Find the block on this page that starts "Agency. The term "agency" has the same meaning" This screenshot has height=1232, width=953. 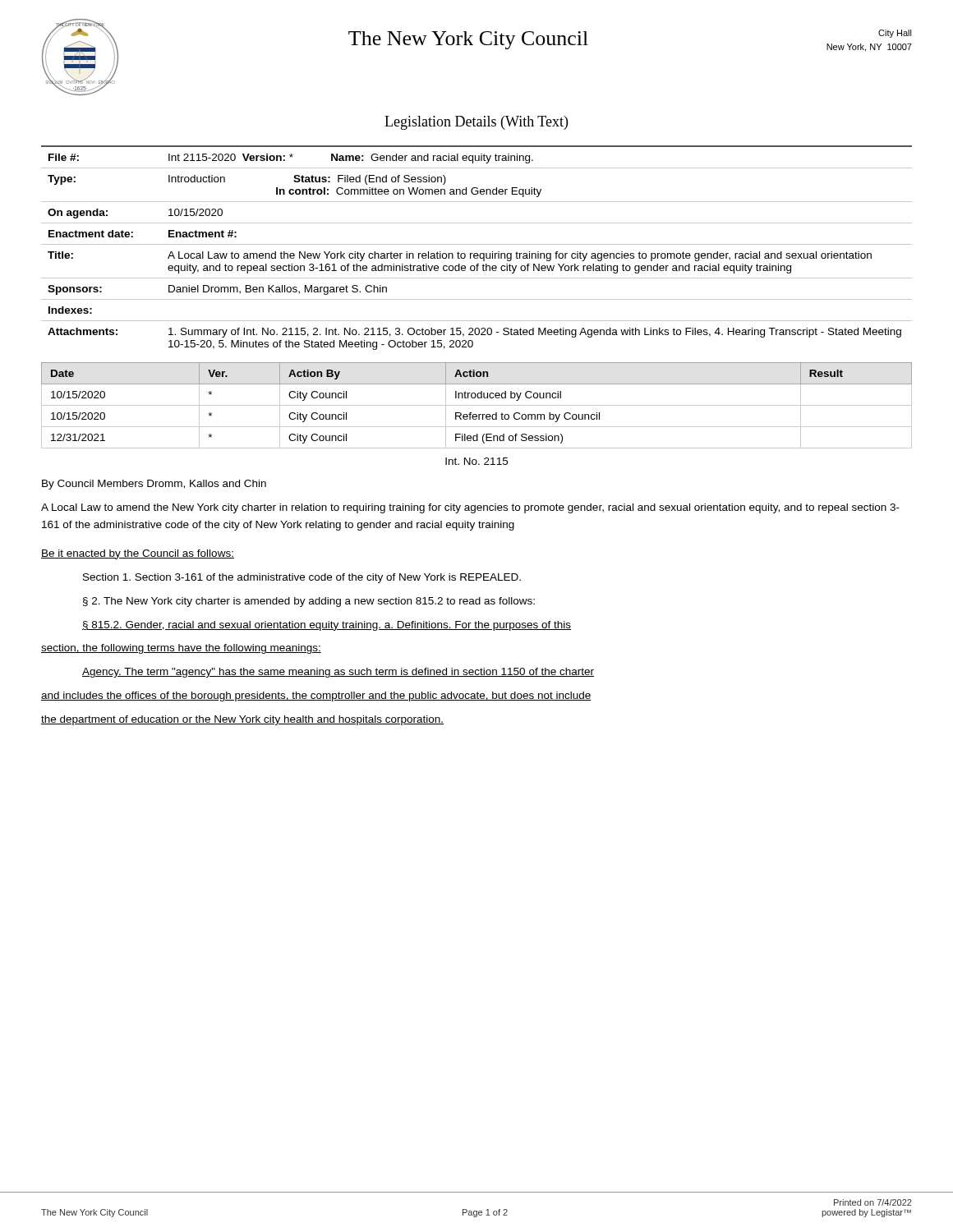click(x=338, y=672)
